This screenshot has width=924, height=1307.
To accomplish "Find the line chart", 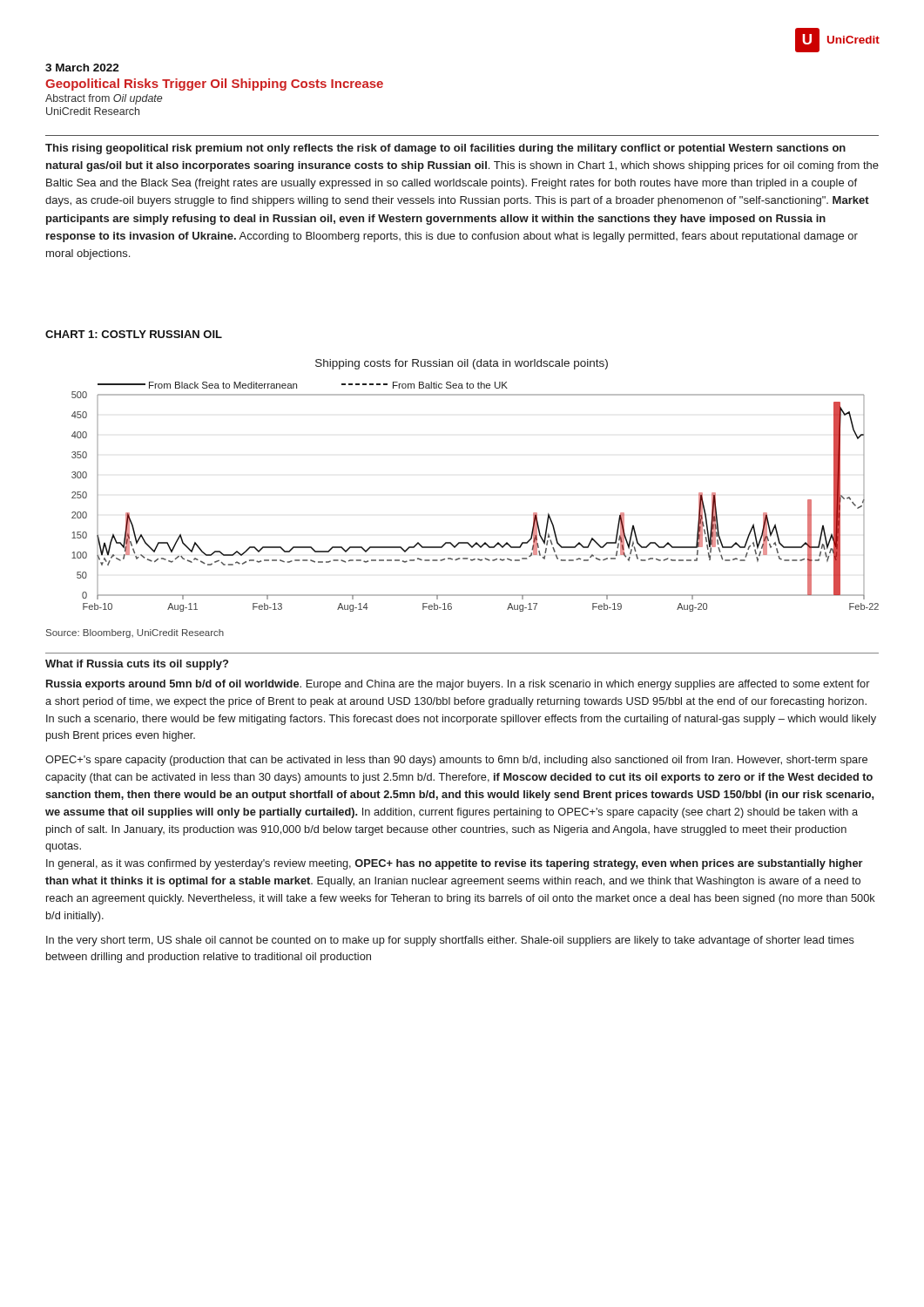I will pos(462,486).
